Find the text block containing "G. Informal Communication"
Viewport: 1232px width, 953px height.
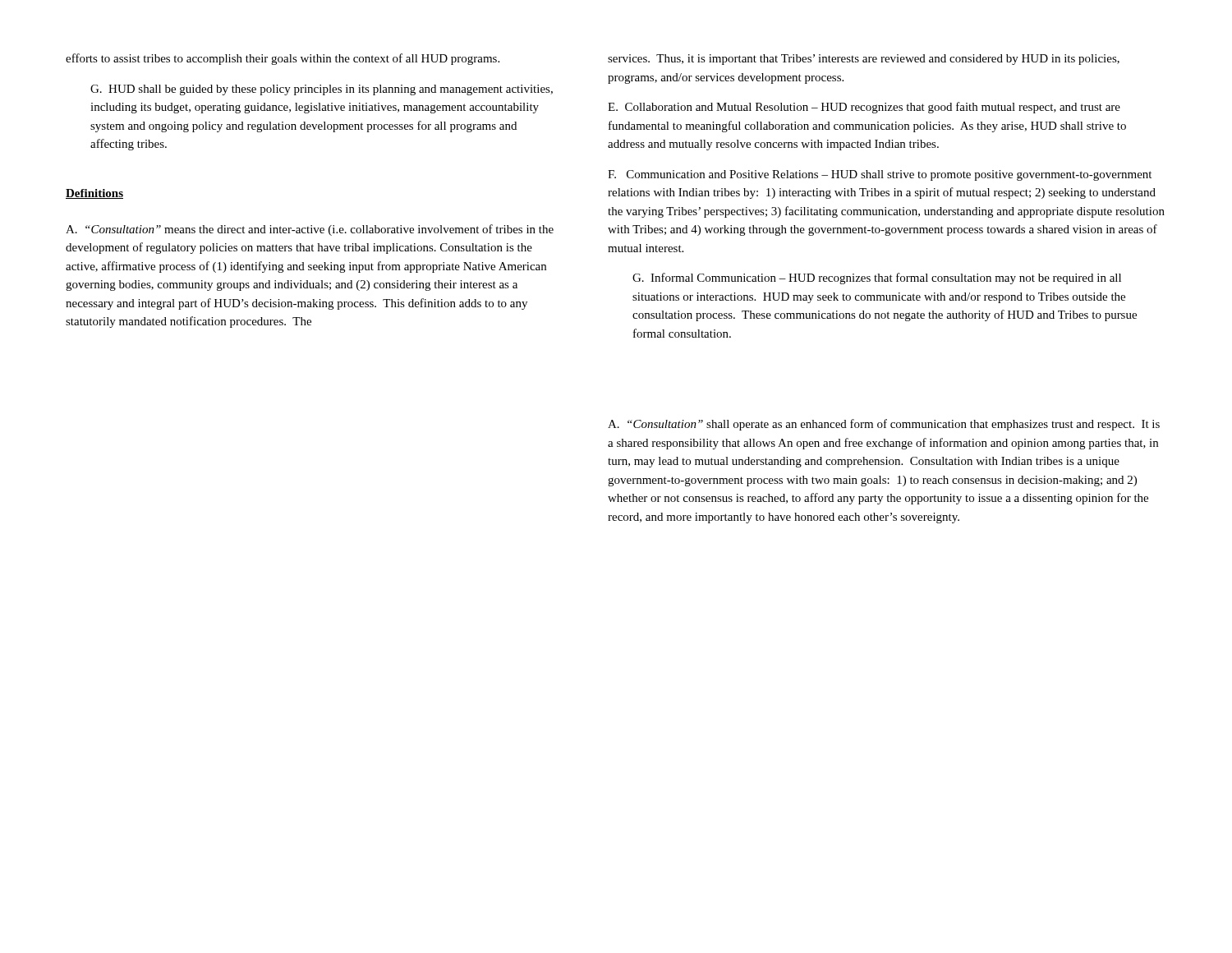(885, 305)
